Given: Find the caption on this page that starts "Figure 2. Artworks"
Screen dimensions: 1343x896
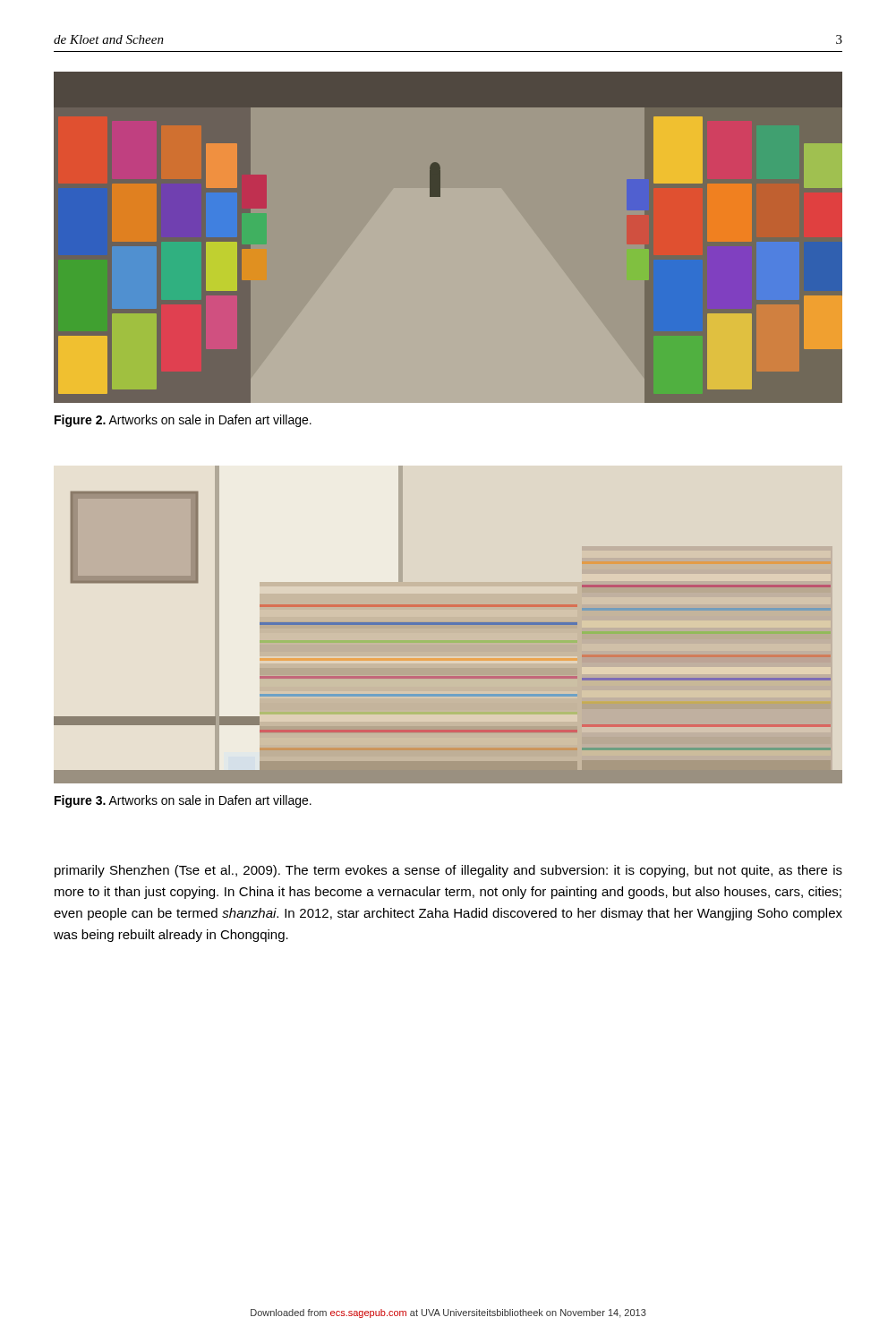Looking at the screenshot, I should click(183, 420).
